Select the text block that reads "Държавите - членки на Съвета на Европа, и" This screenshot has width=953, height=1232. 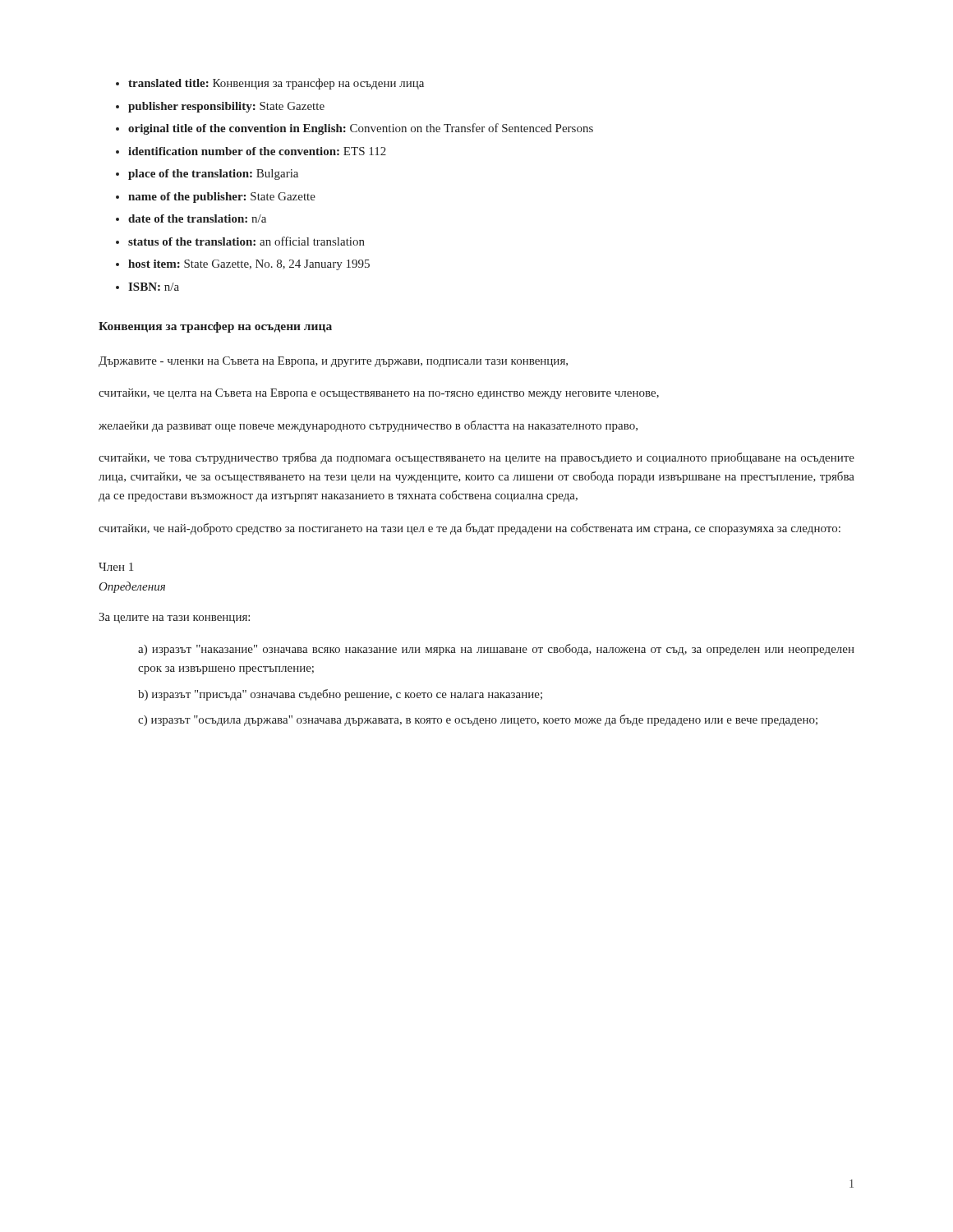click(334, 361)
